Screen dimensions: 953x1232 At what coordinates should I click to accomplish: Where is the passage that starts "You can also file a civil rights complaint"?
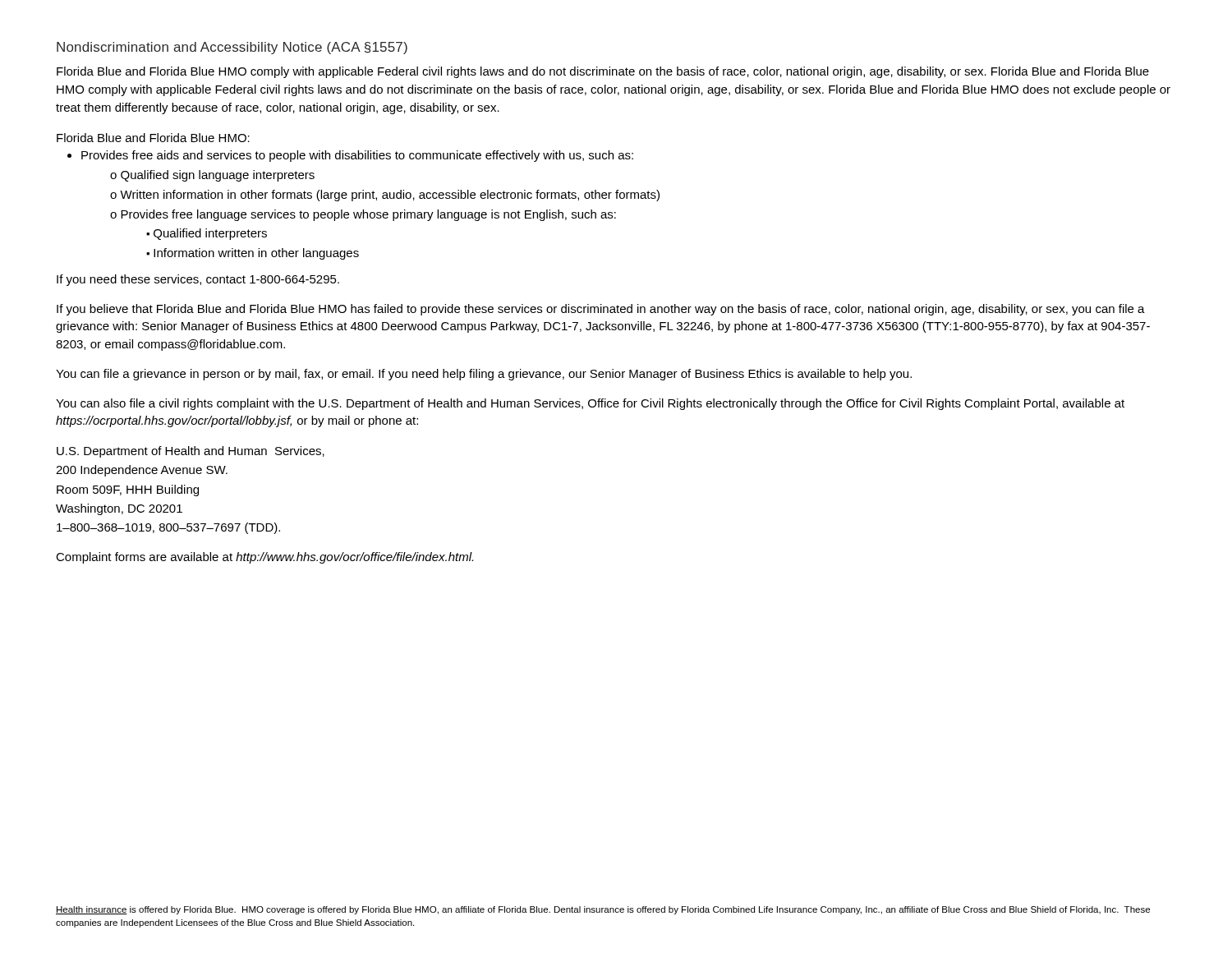[x=616, y=412]
